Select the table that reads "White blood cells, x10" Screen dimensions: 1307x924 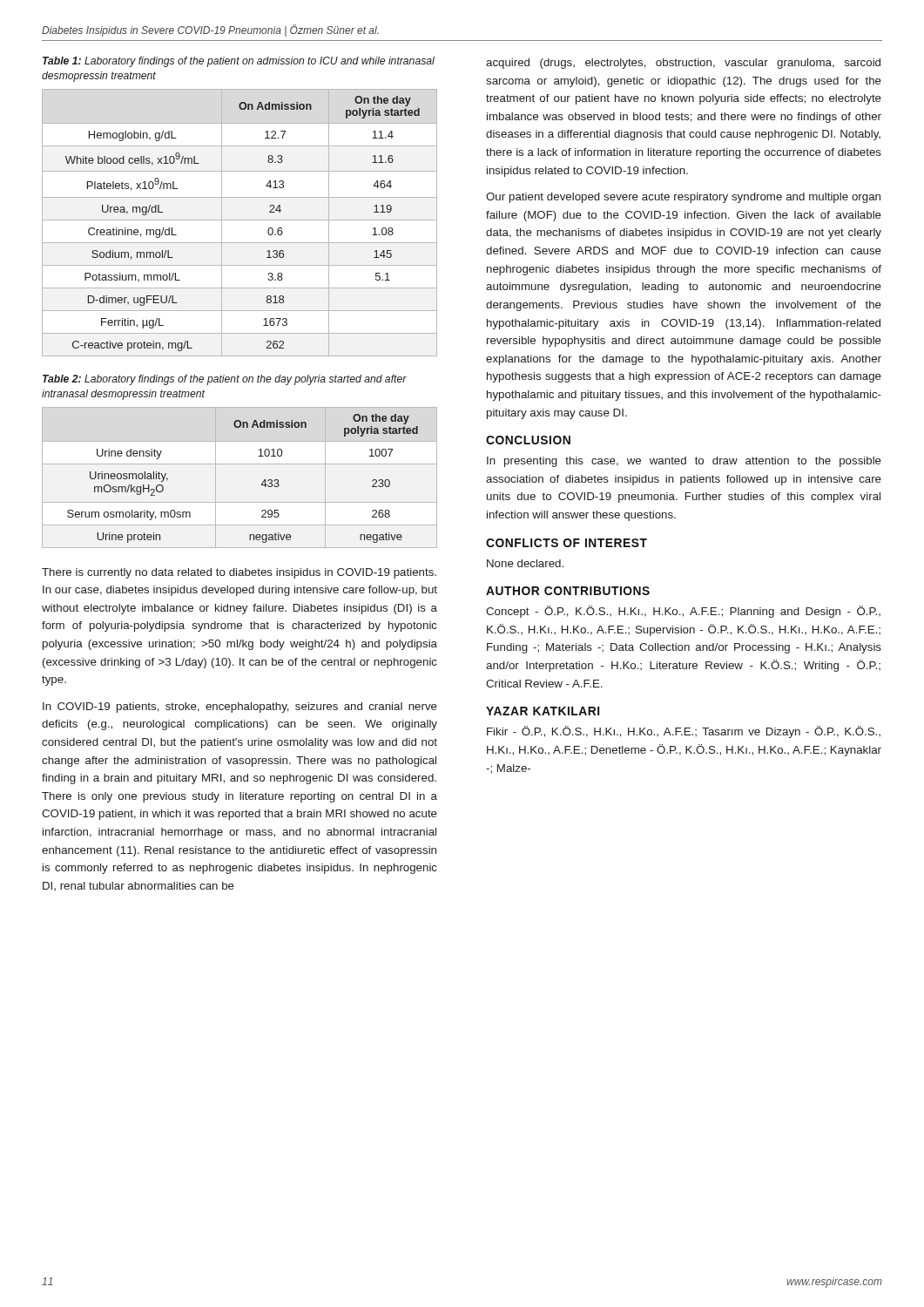pyautogui.click(x=239, y=223)
